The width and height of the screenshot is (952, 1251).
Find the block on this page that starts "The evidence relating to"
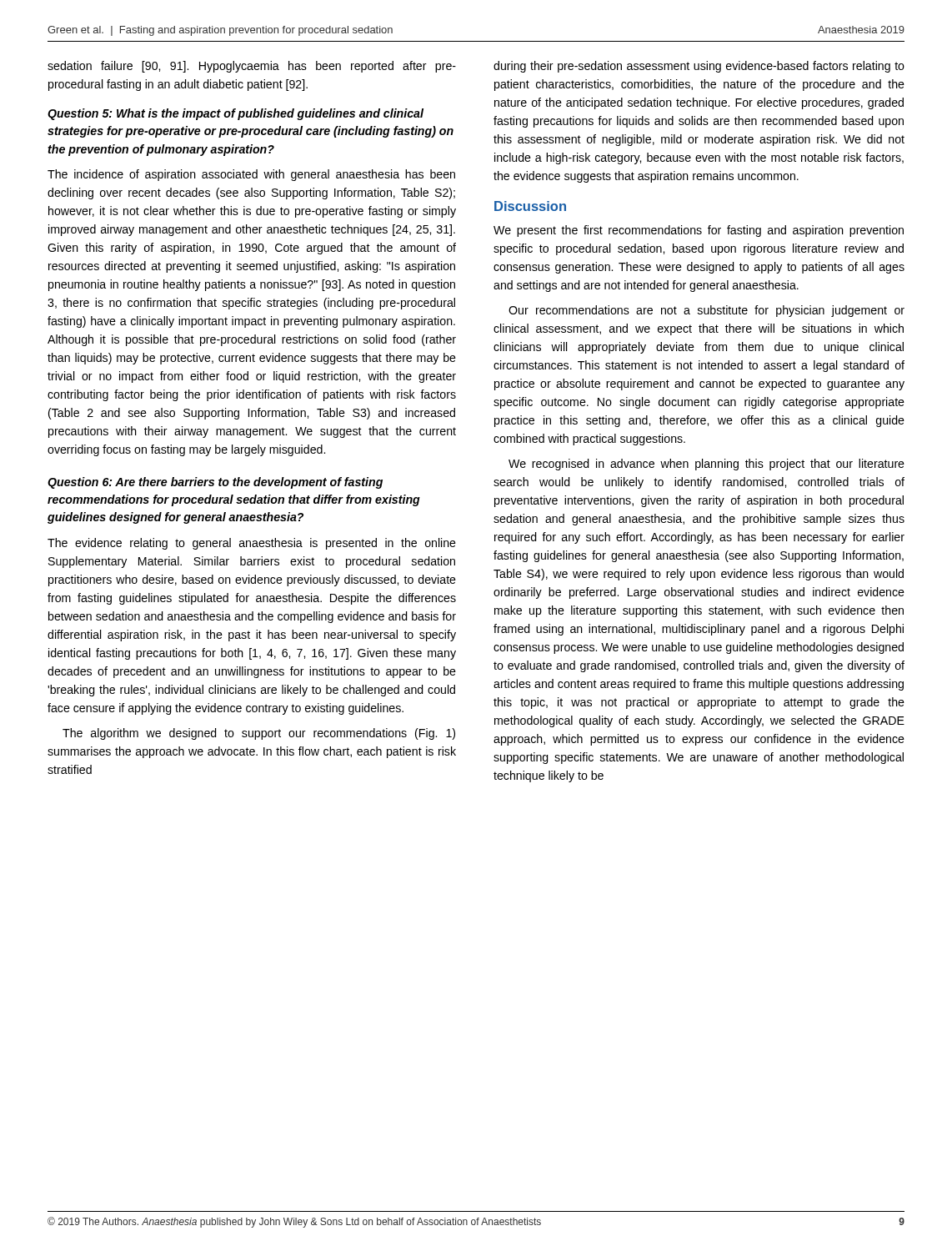pos(252,656)
